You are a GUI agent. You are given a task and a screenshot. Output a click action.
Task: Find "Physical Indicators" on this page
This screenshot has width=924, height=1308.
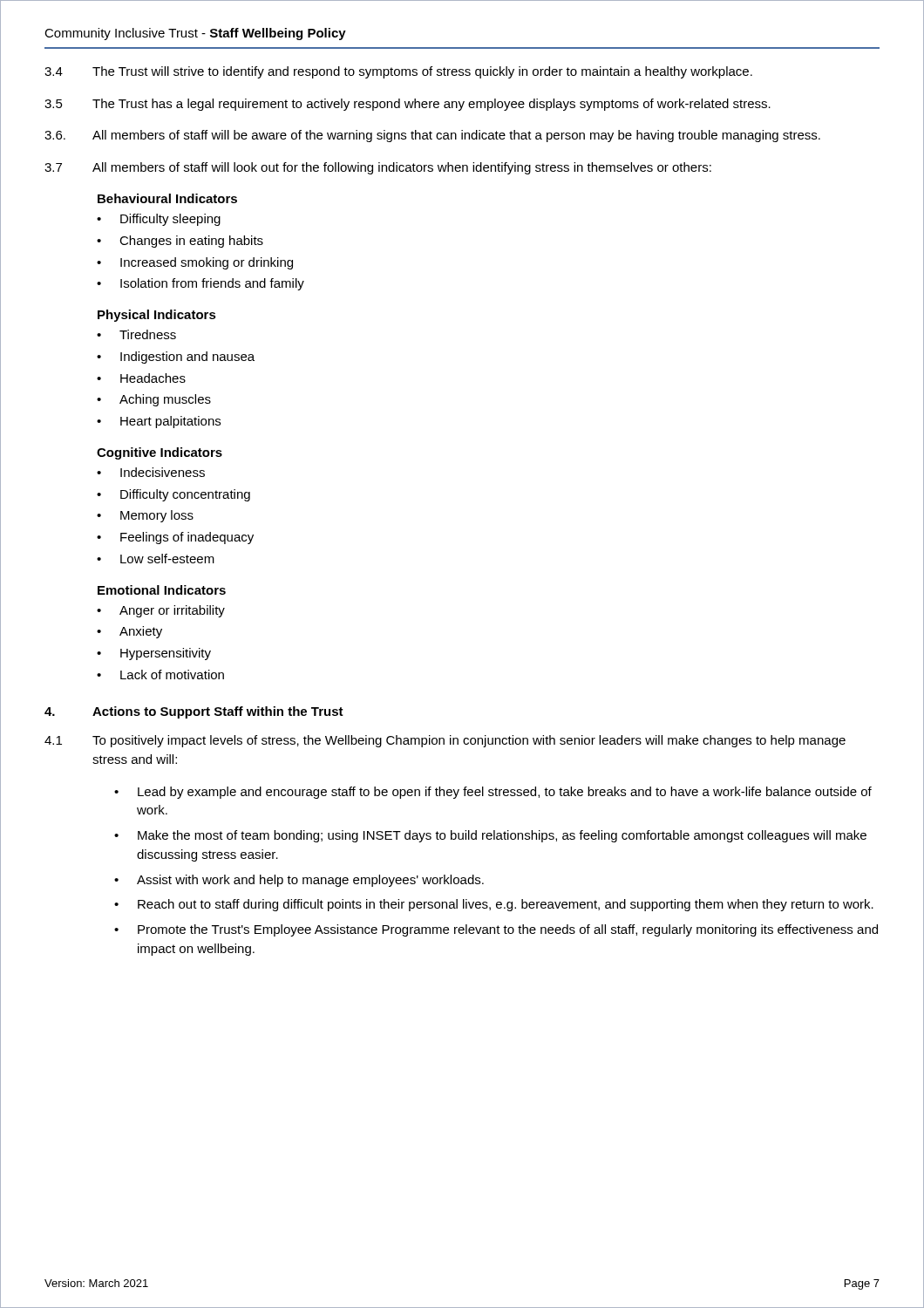[156, 314]
